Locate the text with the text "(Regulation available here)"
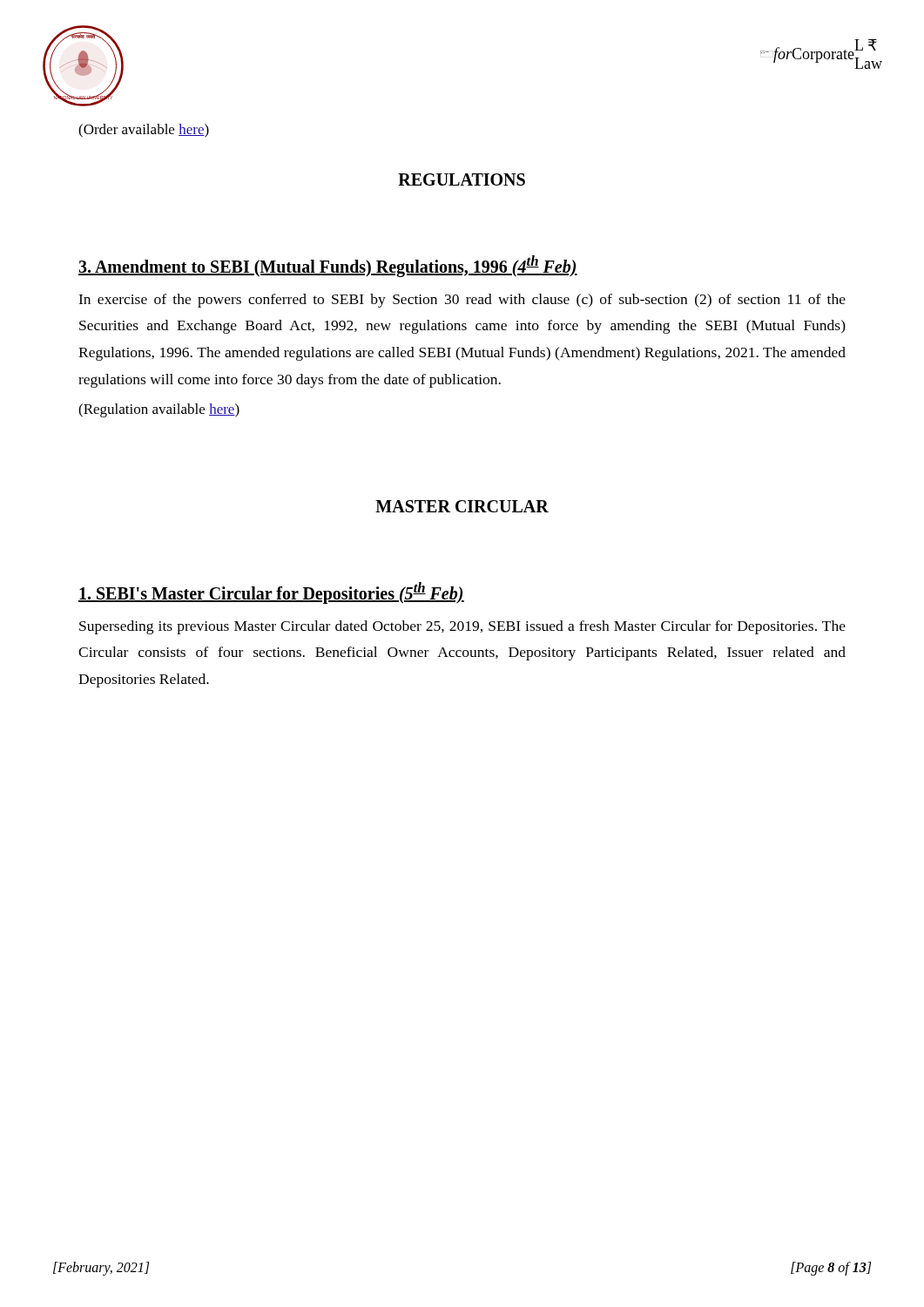Viewport: 924px width, 1307px height. pyautogui.click(x=159, y=409)
